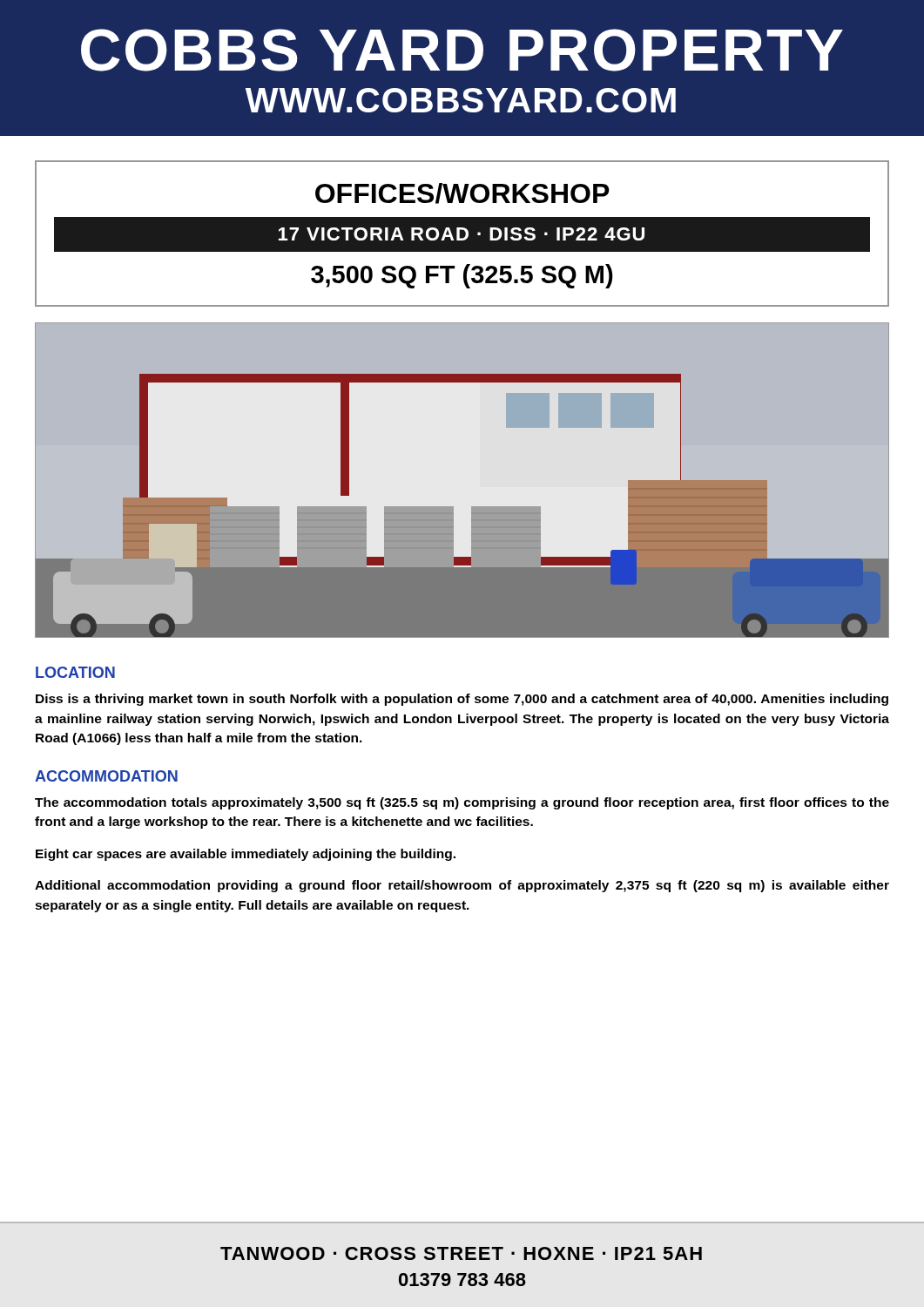Screen dimensions: 1307x924
Task: Where is the passage that starts "The accommodation totals approximately 3,500"?
Action: coord(462,812)
